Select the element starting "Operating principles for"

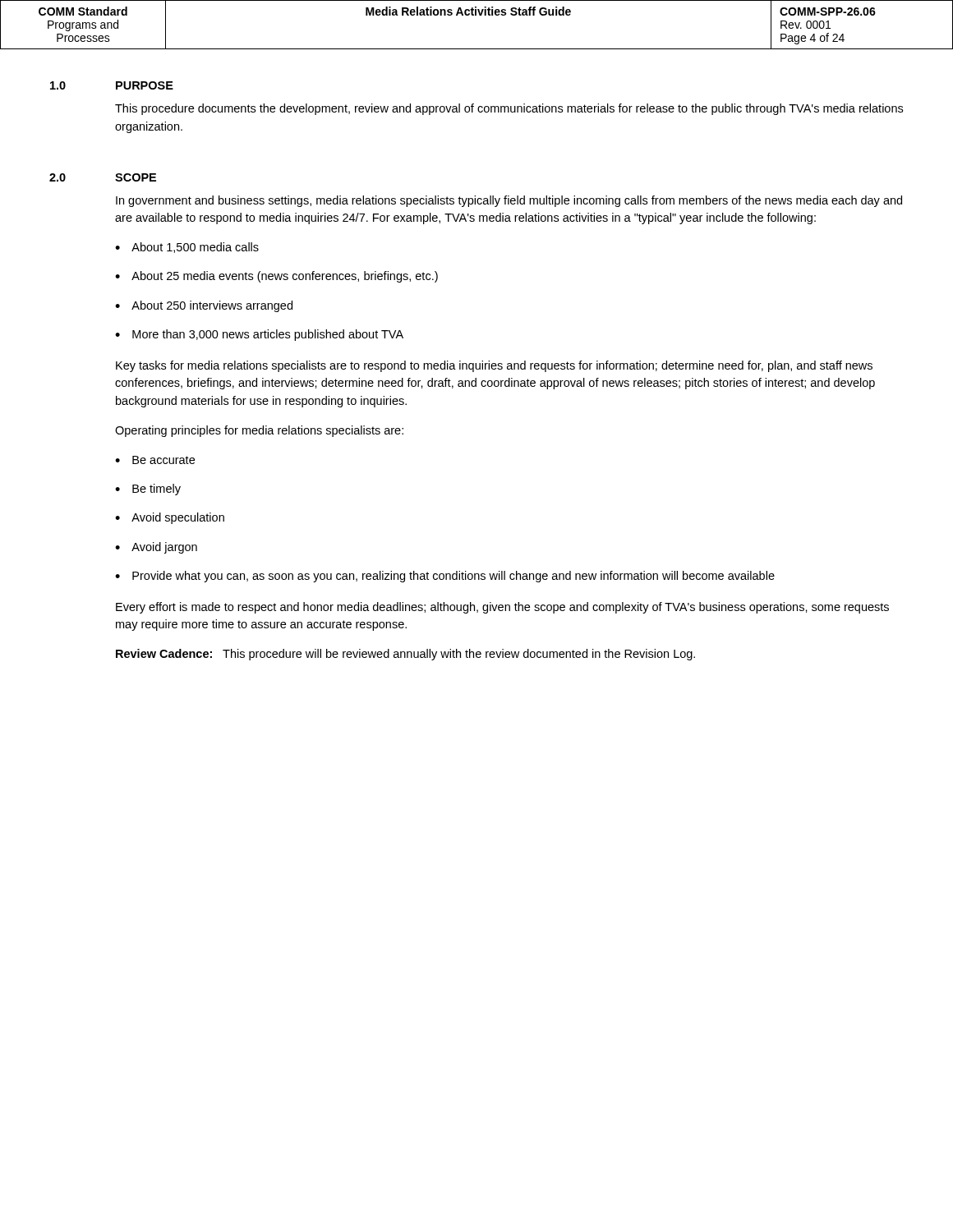(260, 430)
